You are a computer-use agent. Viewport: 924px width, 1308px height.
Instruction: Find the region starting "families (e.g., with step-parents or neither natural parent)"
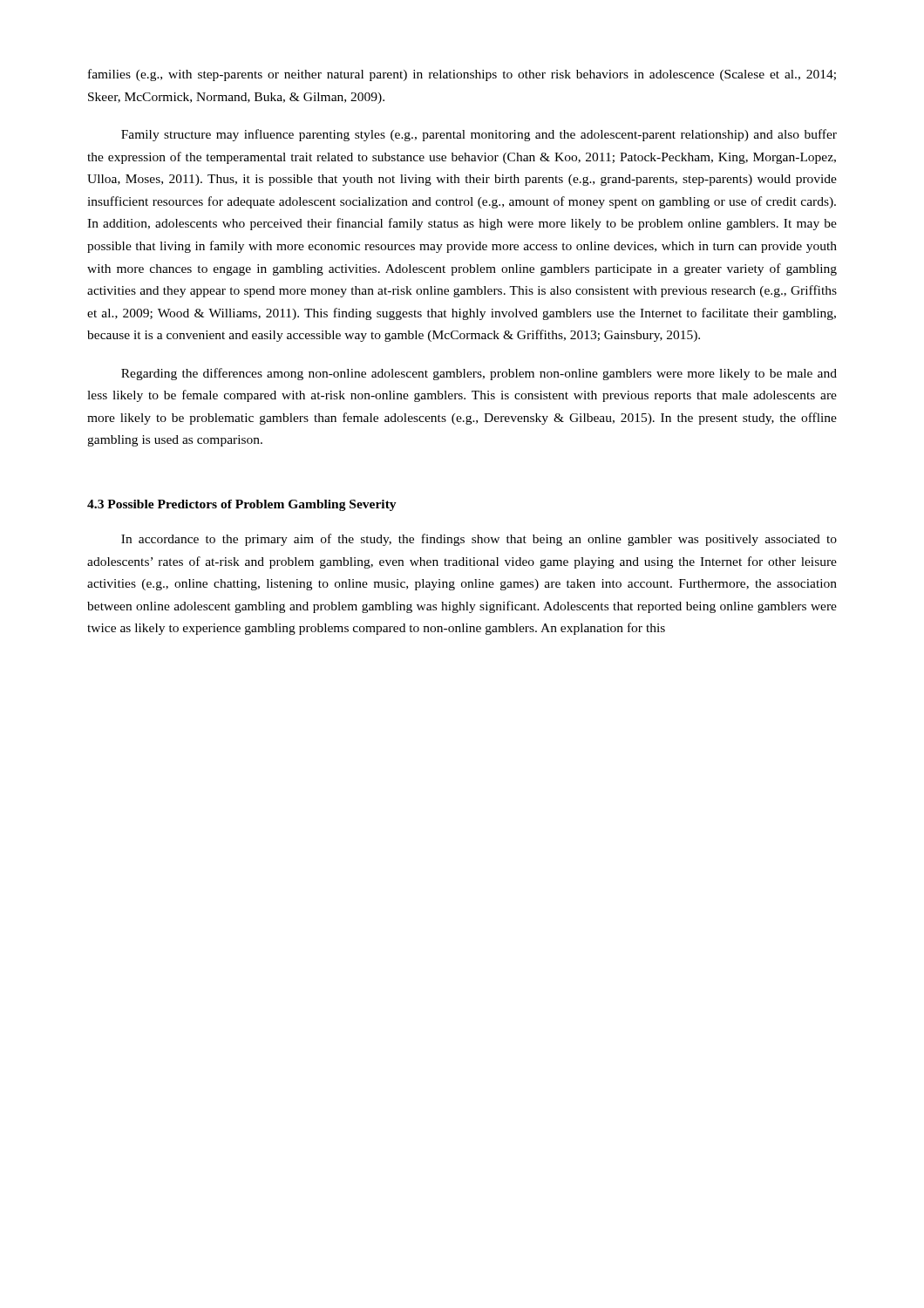[x=462, y=85]
